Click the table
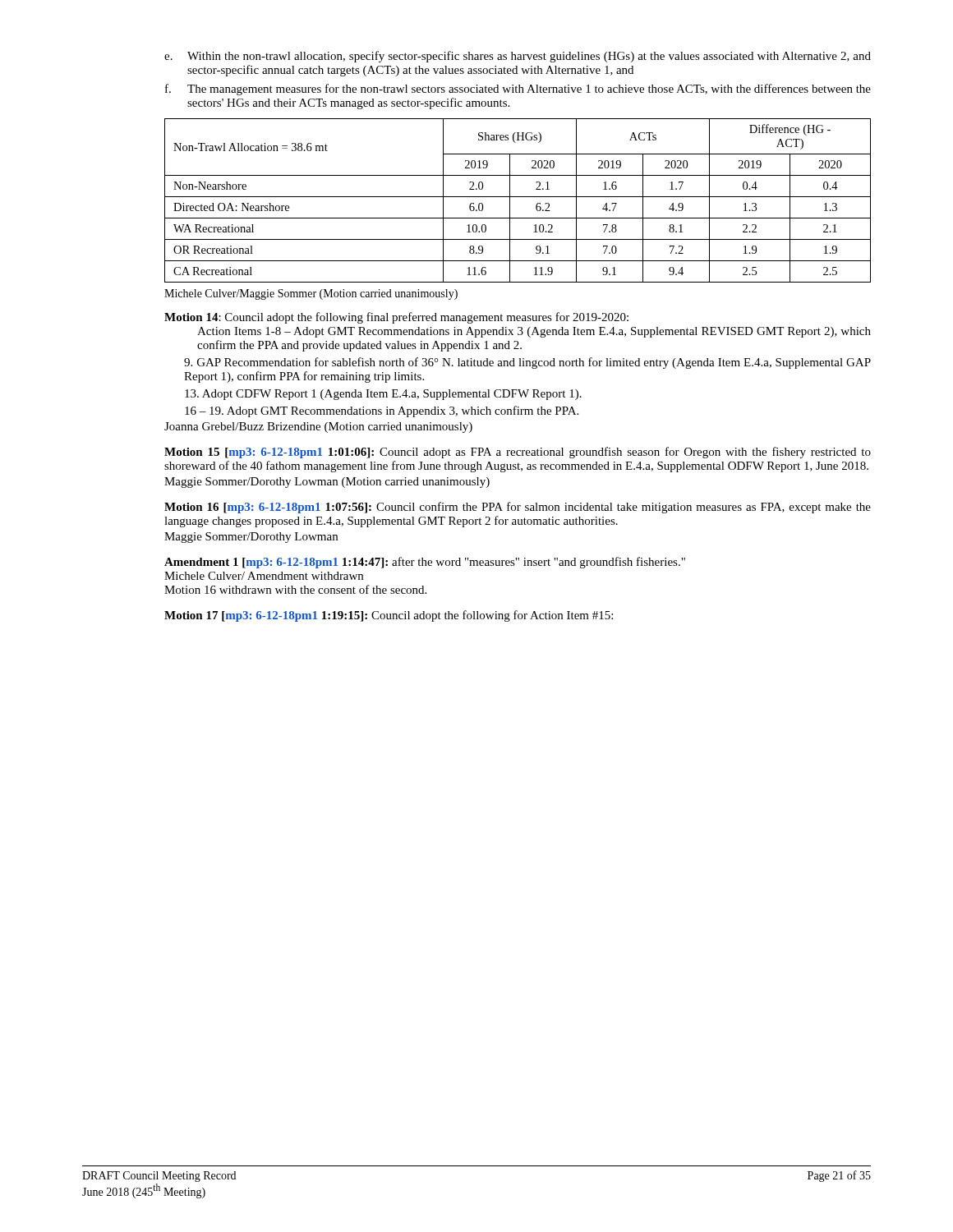Viewport: 953px width, 1232px height. point(518,200)
